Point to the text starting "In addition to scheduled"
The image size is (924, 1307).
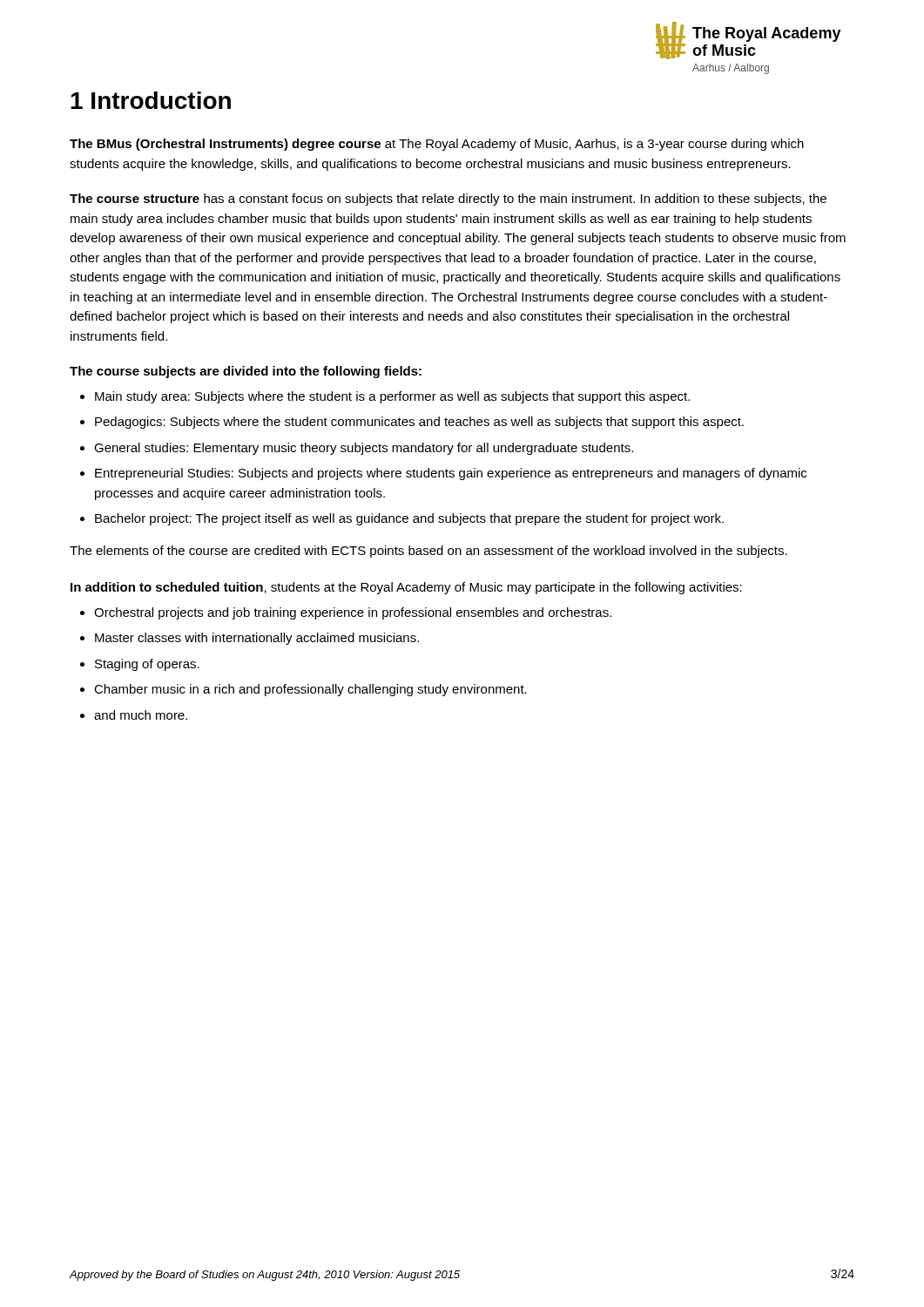pos(462,587)
